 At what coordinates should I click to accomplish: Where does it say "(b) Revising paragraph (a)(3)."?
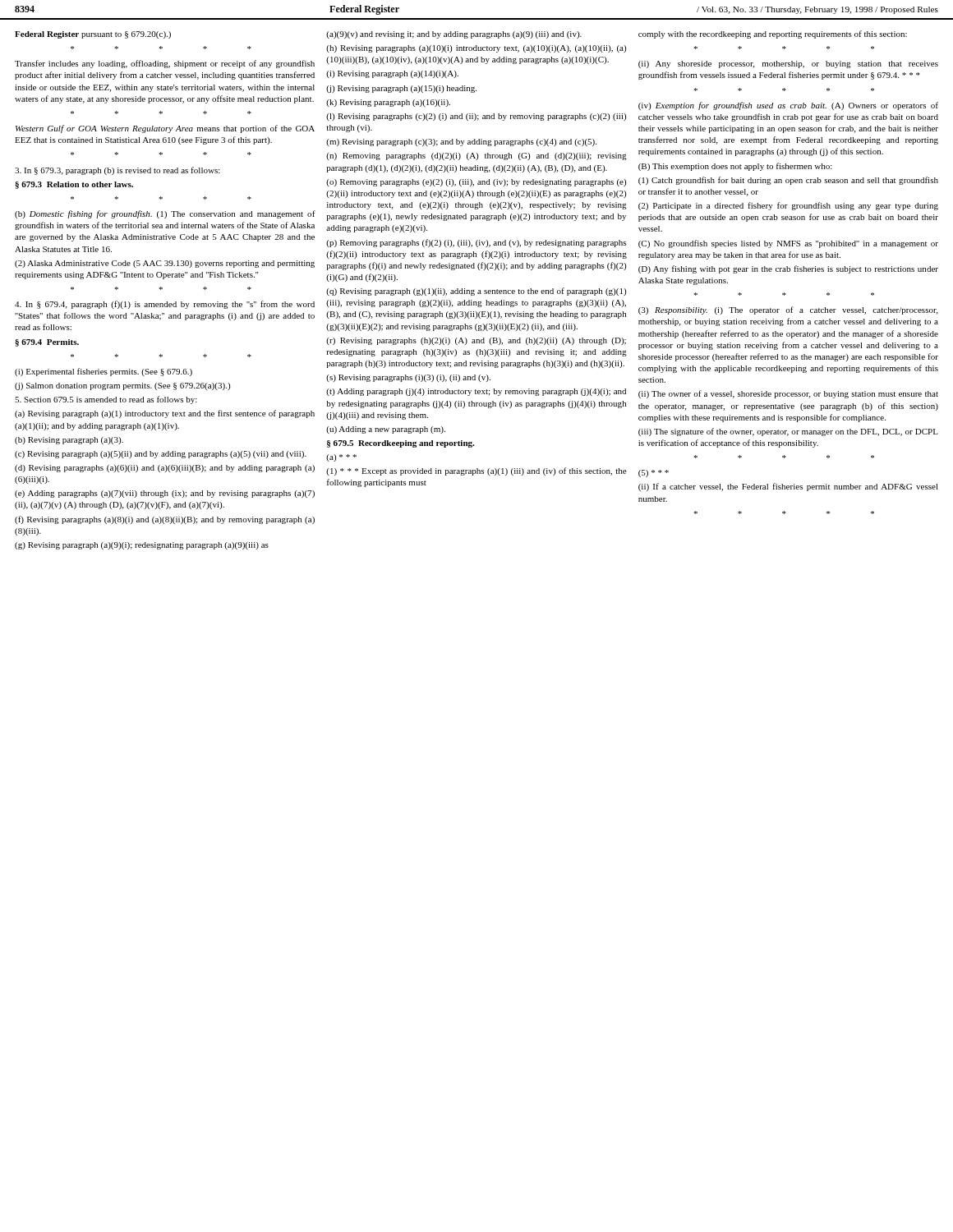click(x=165, y=439)
